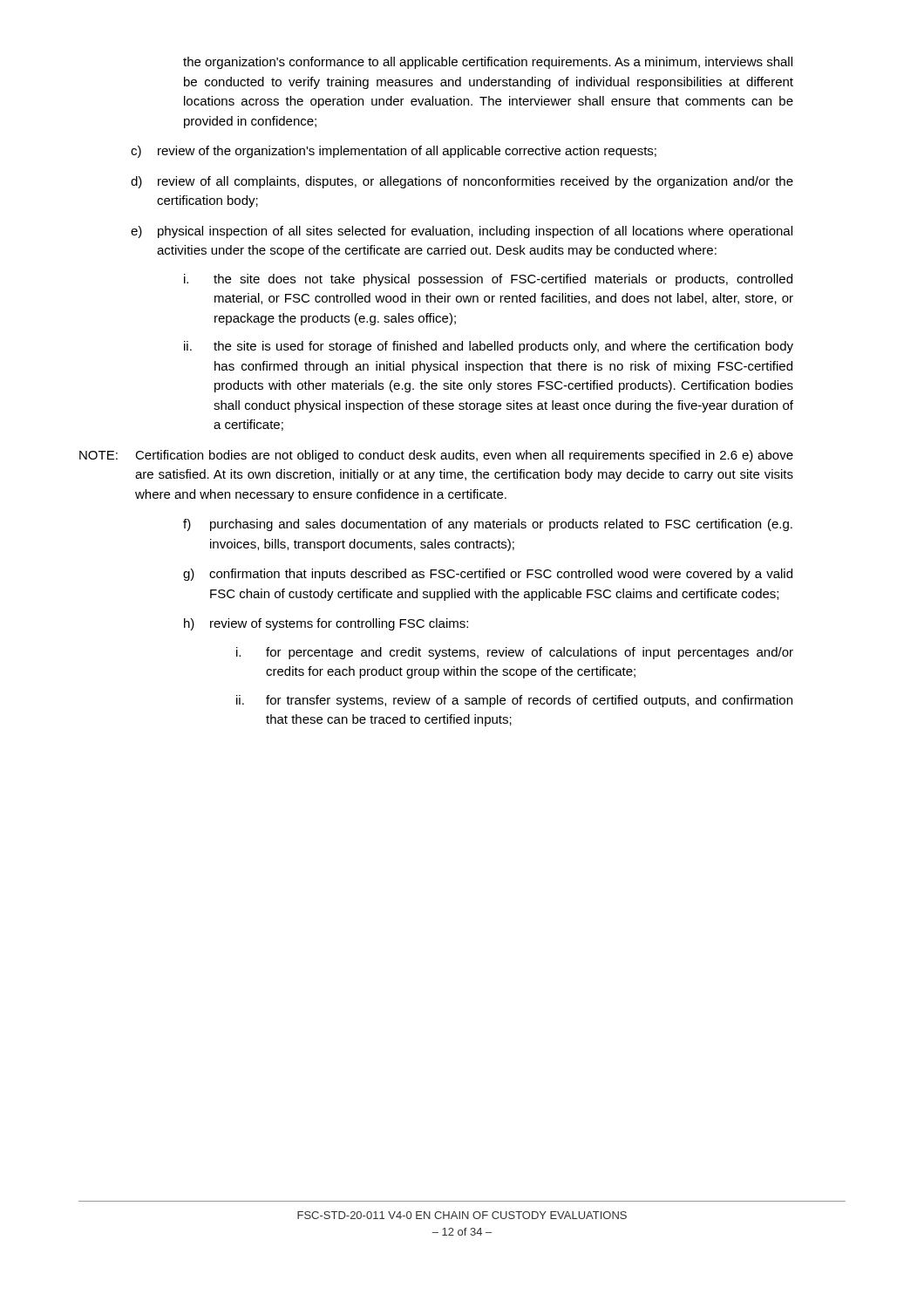This screenshot has width=924, height=1308.
Task: Point to the element starting "the organization's conformance to all applicable"
Action: (488, 91)
